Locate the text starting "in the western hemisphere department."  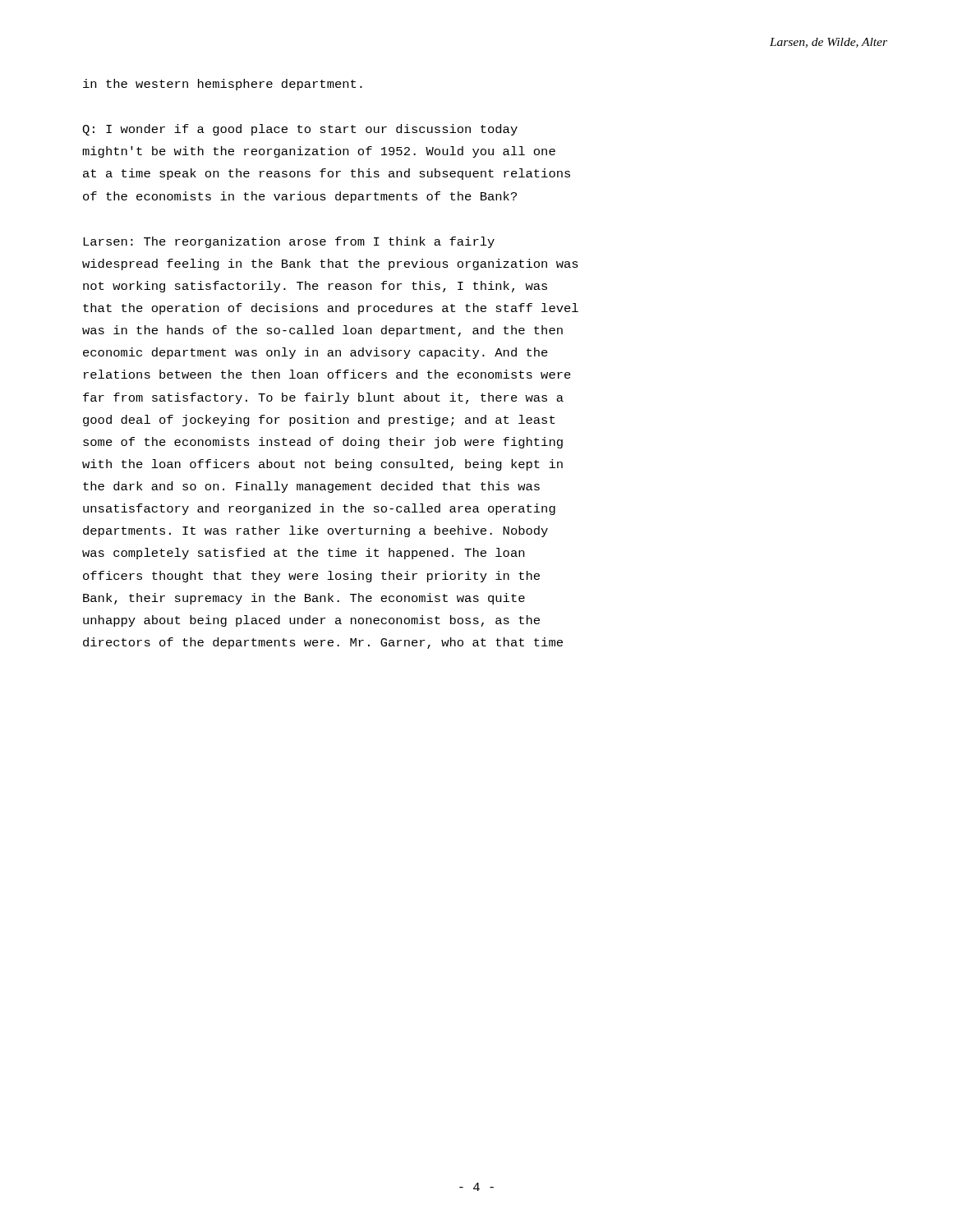pos(224,85)
